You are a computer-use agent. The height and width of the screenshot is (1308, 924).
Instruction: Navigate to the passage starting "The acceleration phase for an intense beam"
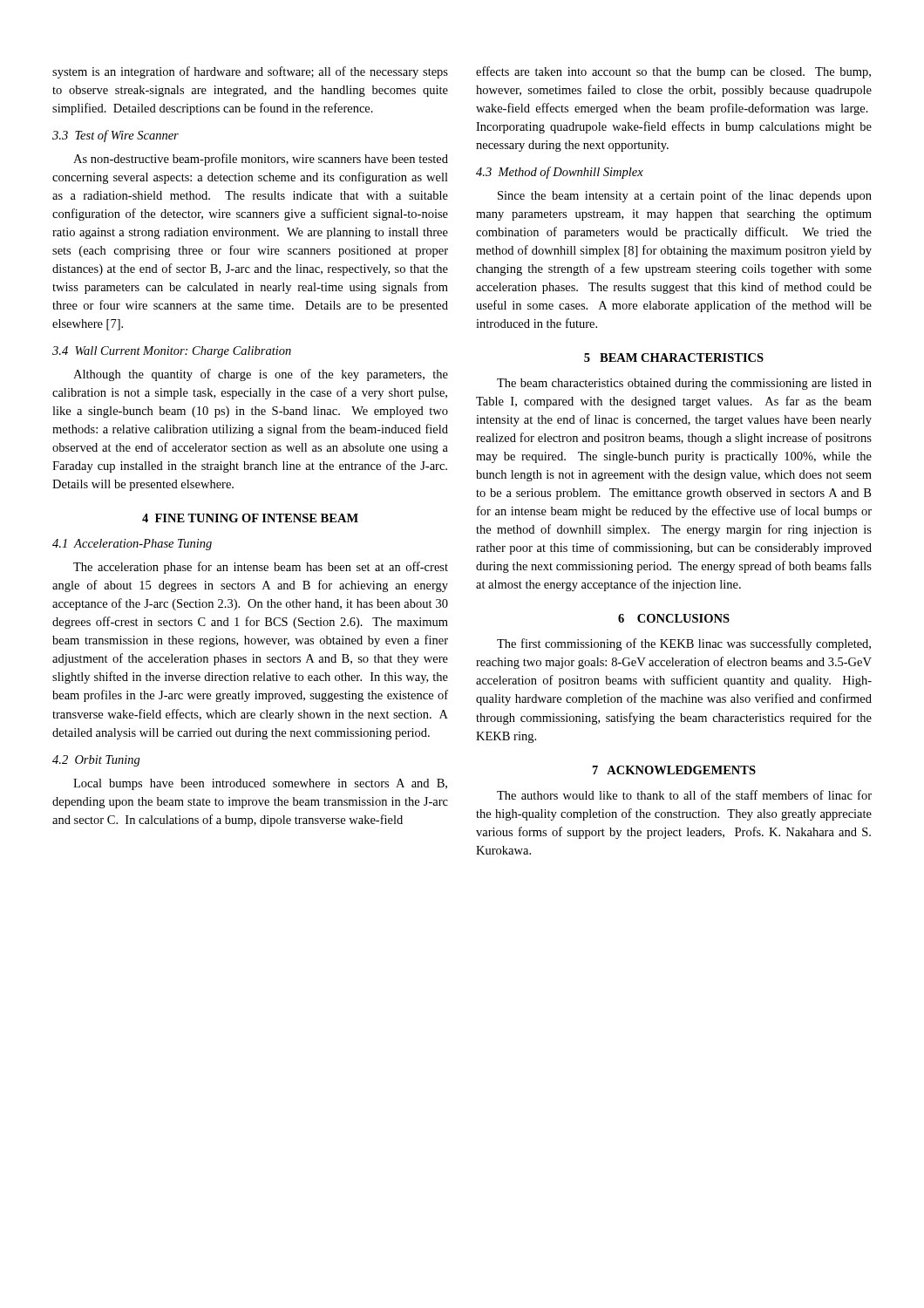tap(250, 650)
